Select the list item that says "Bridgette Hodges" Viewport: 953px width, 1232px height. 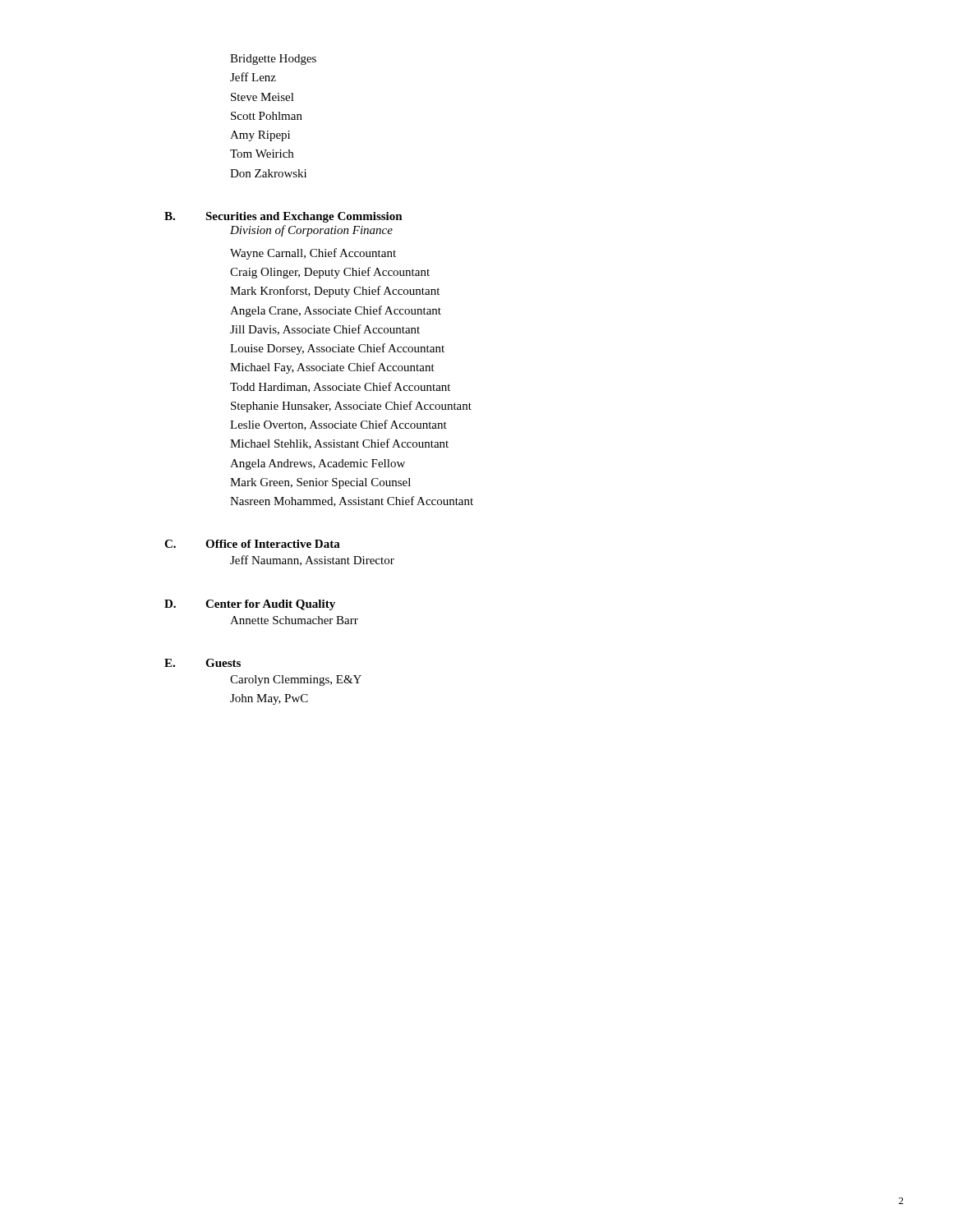(x=273, y=60)
